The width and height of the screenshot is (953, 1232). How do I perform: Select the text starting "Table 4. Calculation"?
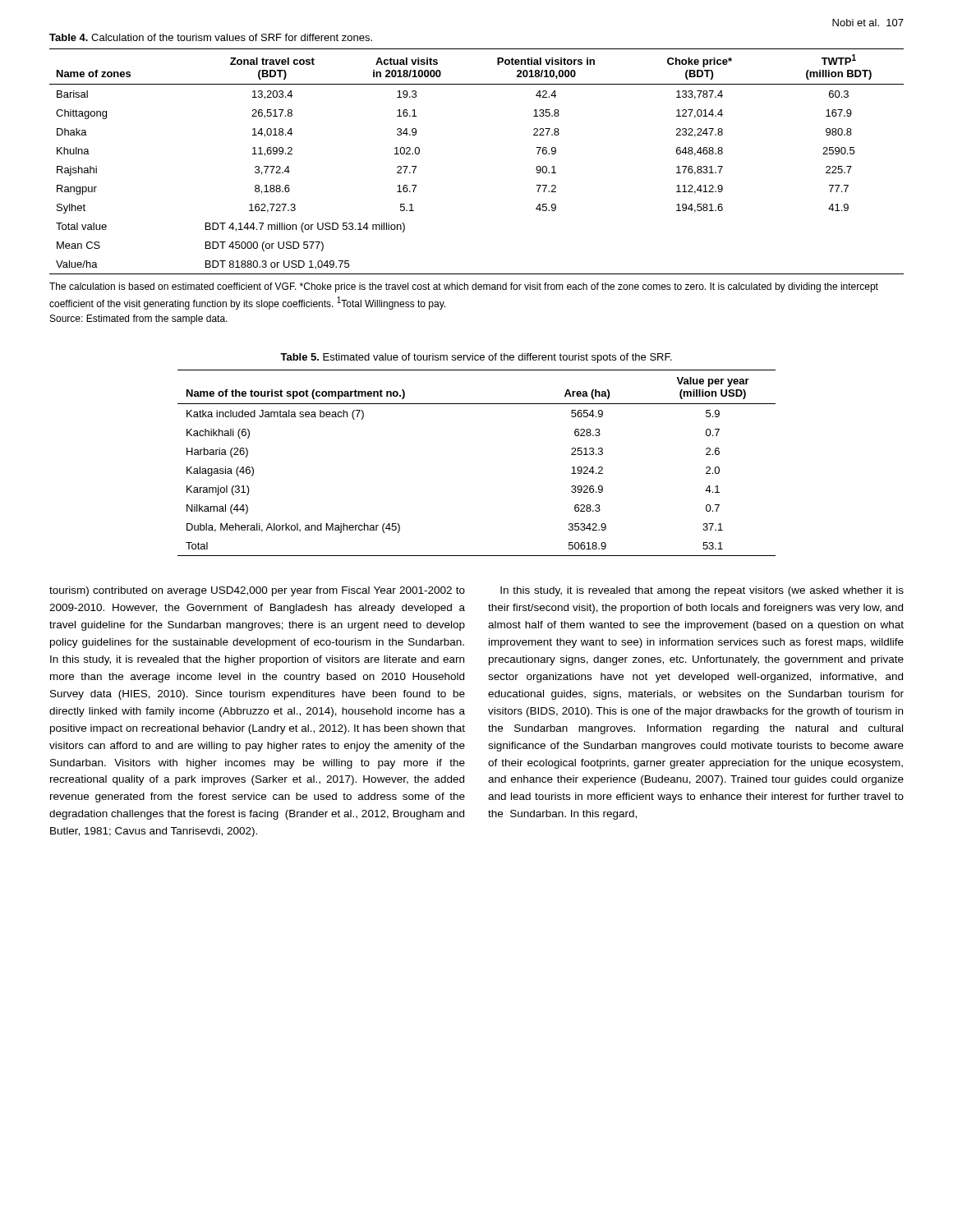[211, 37]
